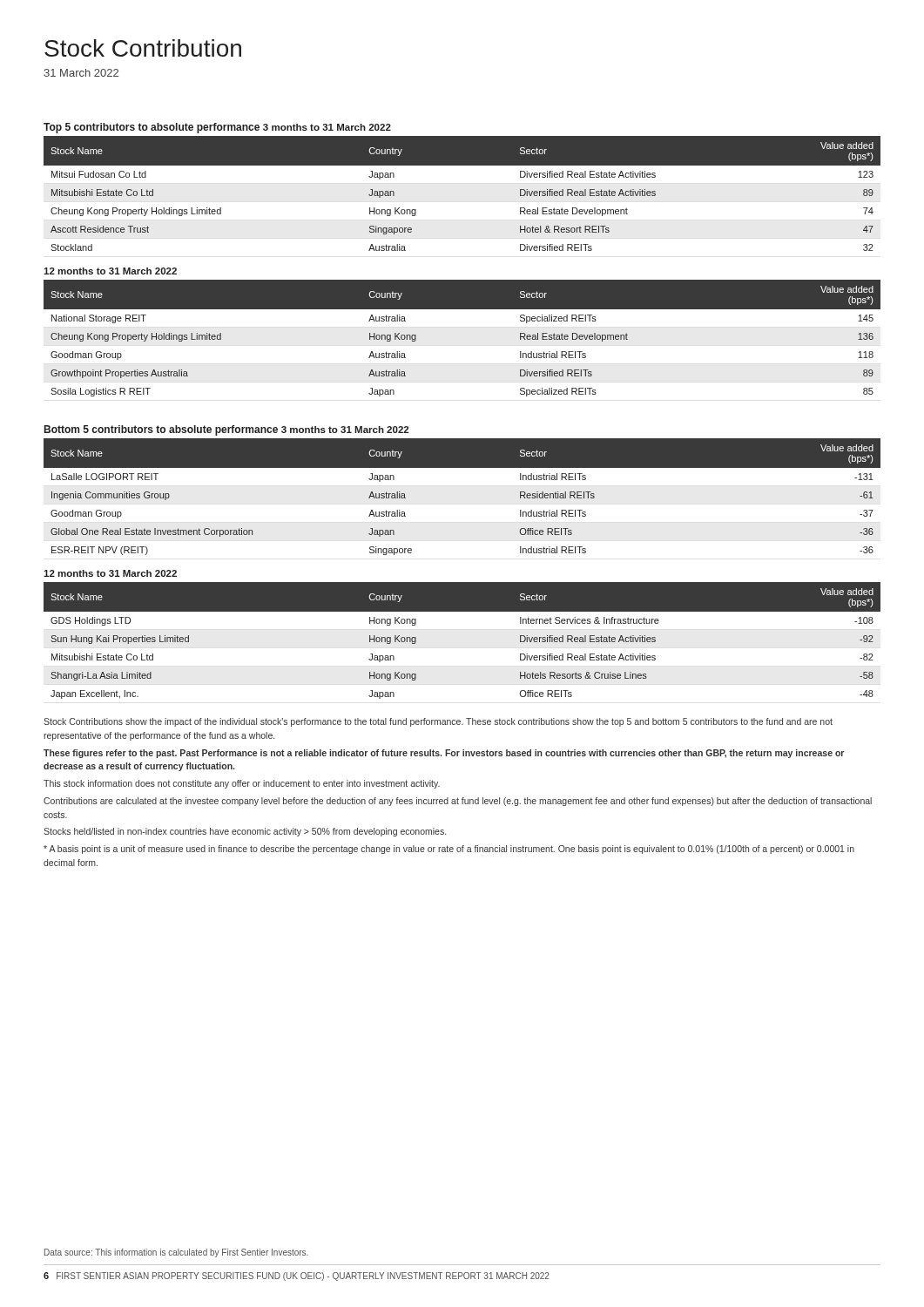Find the element starting "These figures refer to"
Image resolution: width=924 pixels, height=1307 pixels.
(x=462, y=760)
